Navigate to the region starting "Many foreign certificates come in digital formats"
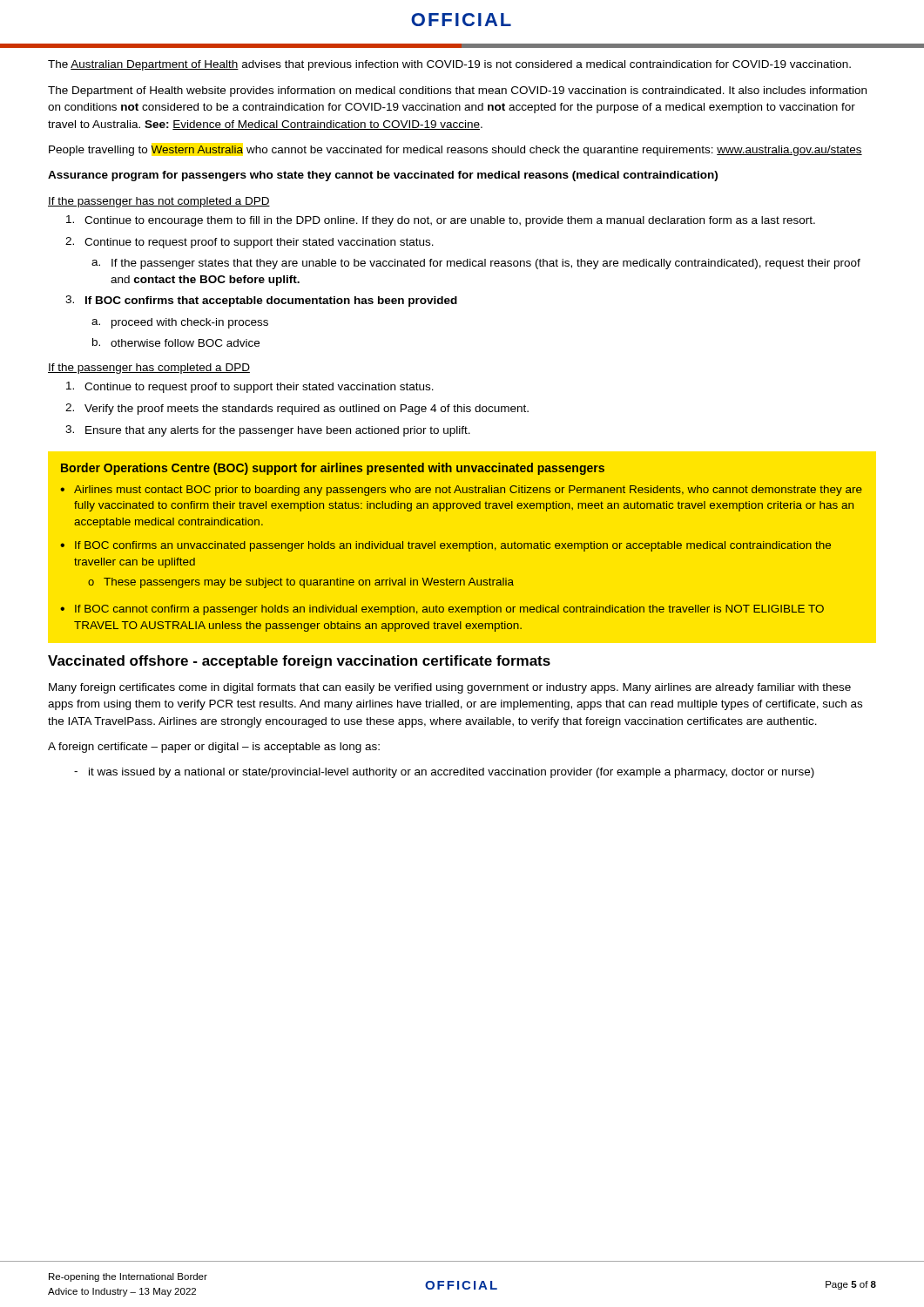Viewport: 924px width, 1307px height. coord(455,704)
